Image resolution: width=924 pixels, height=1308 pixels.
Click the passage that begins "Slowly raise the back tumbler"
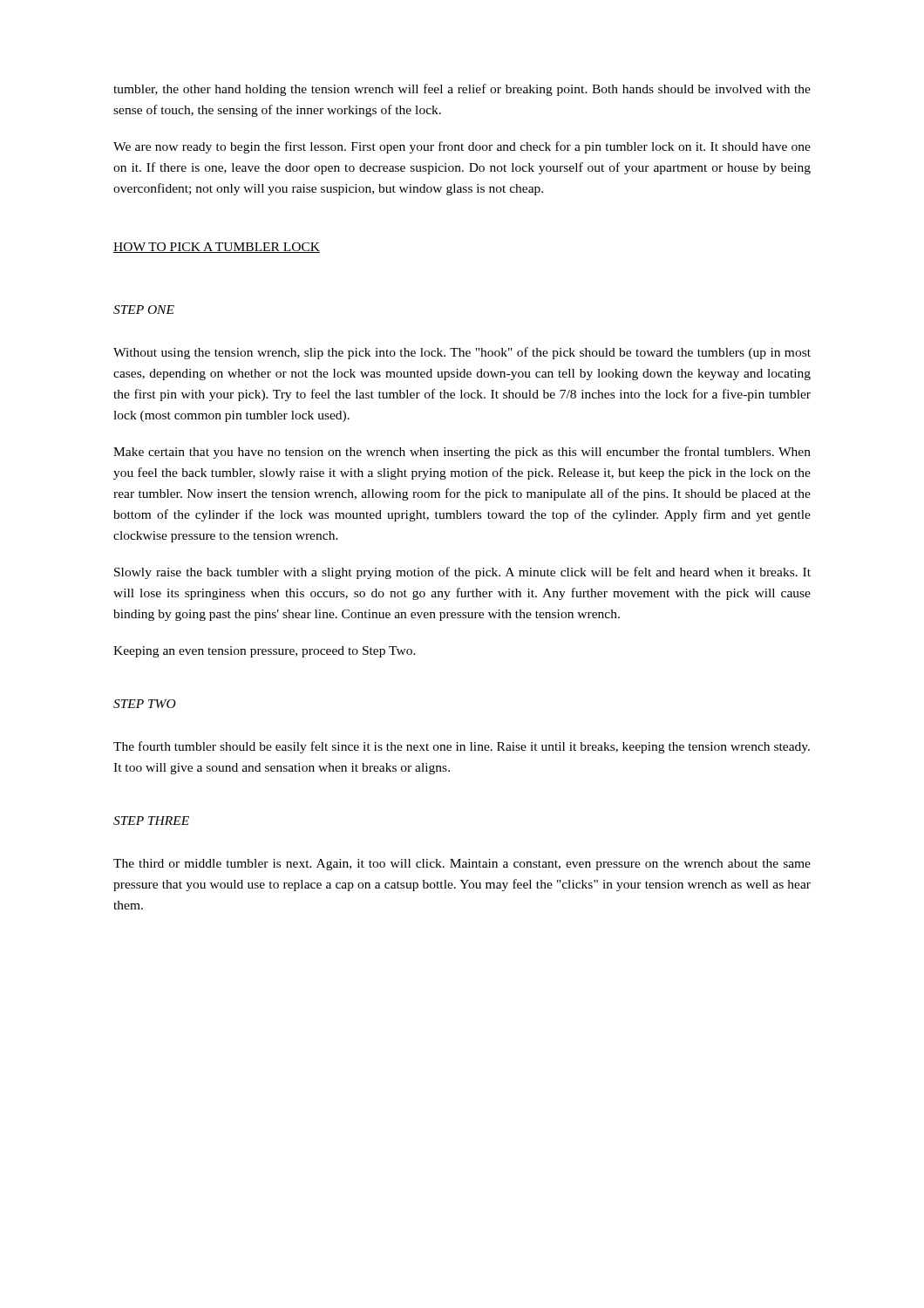tap(462, 593)
